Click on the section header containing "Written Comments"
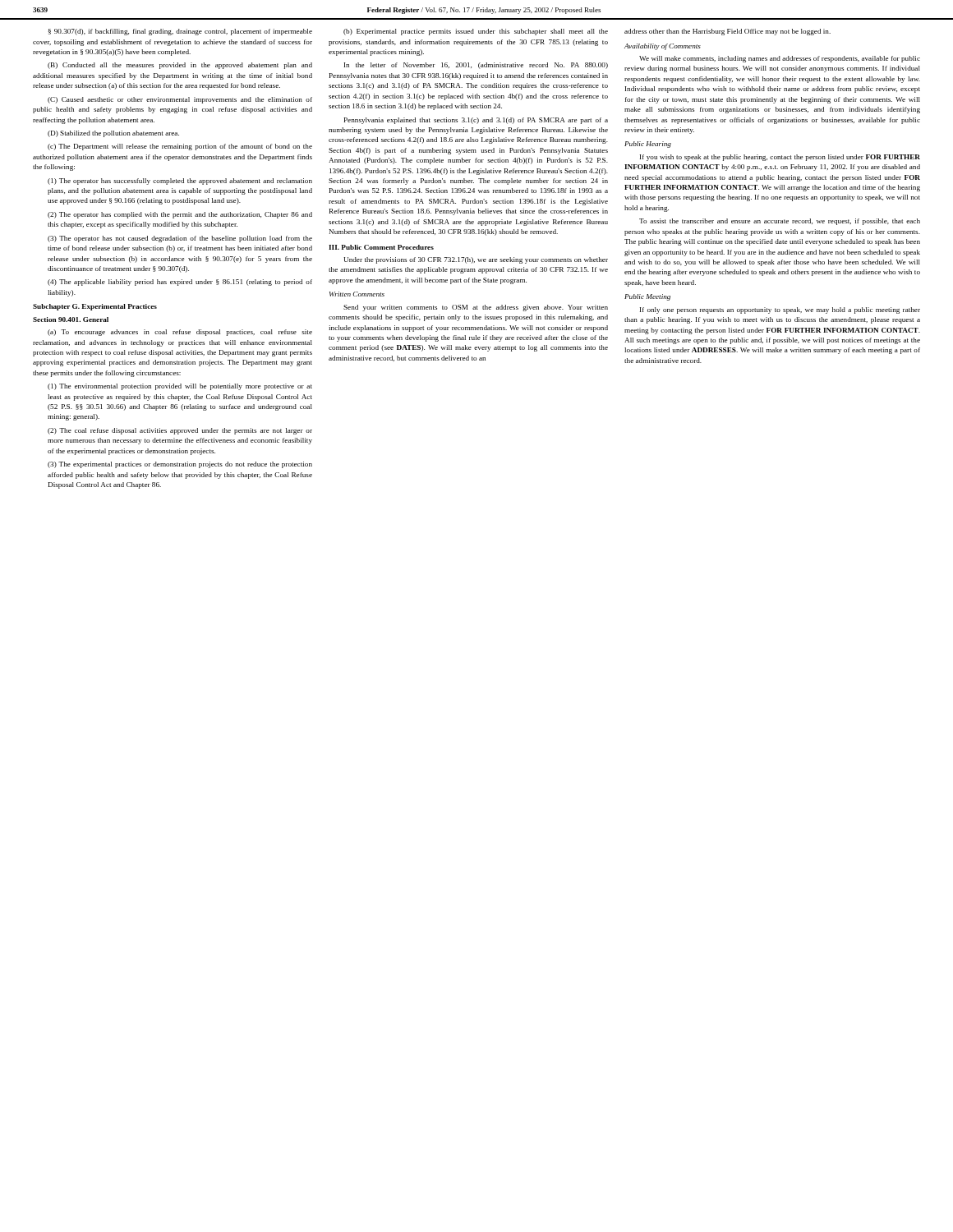Viewport: 953px width, 1232px height. tap(357, 294)
